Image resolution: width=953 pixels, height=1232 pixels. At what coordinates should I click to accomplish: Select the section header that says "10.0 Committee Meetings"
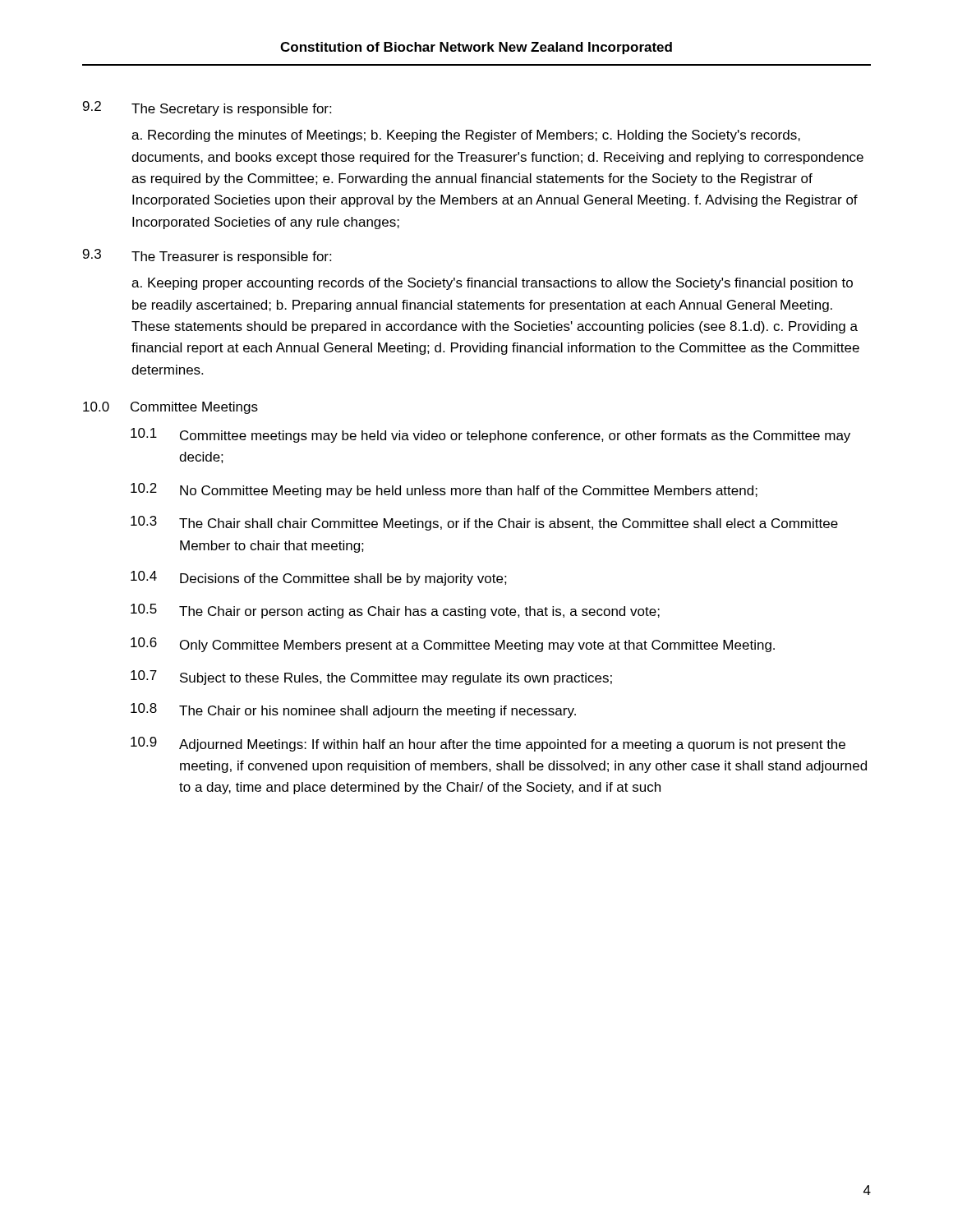point(170,407)
